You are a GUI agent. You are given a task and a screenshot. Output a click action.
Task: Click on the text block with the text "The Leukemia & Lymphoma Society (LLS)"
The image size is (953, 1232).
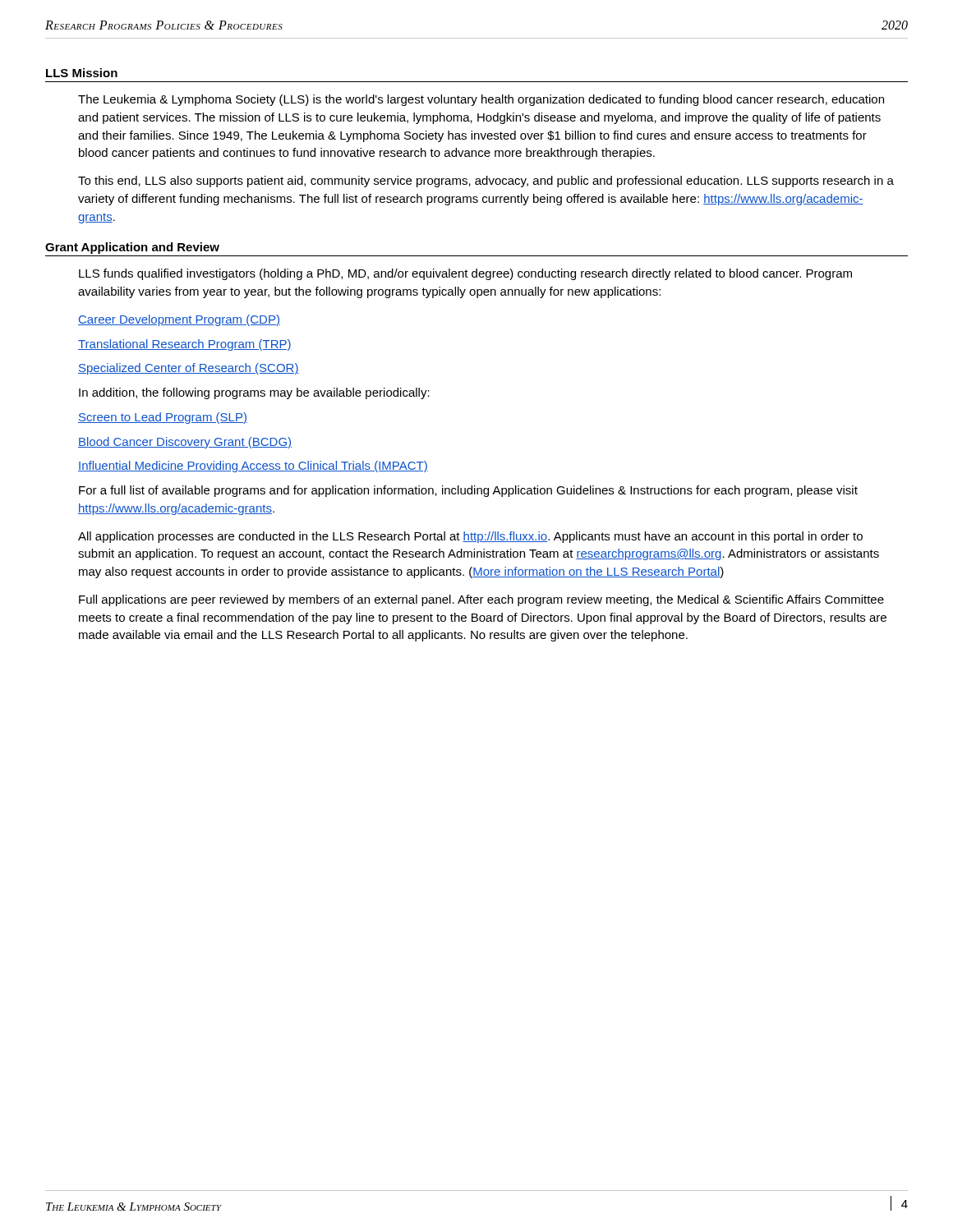tap(489, 126)
